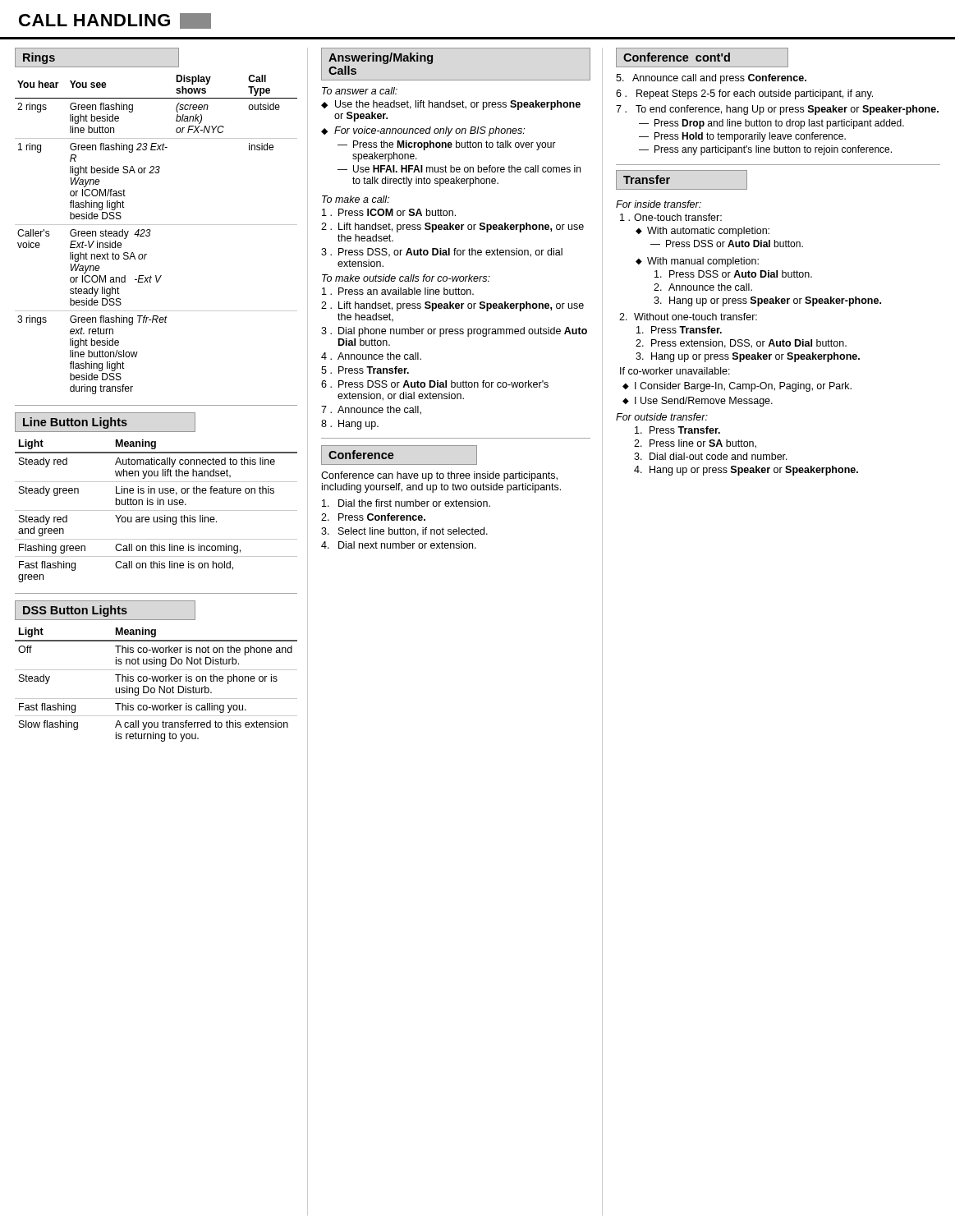Click on the element starting "1 . One-touch transfer: ◆ With automatic completion:"

[780, 260]
